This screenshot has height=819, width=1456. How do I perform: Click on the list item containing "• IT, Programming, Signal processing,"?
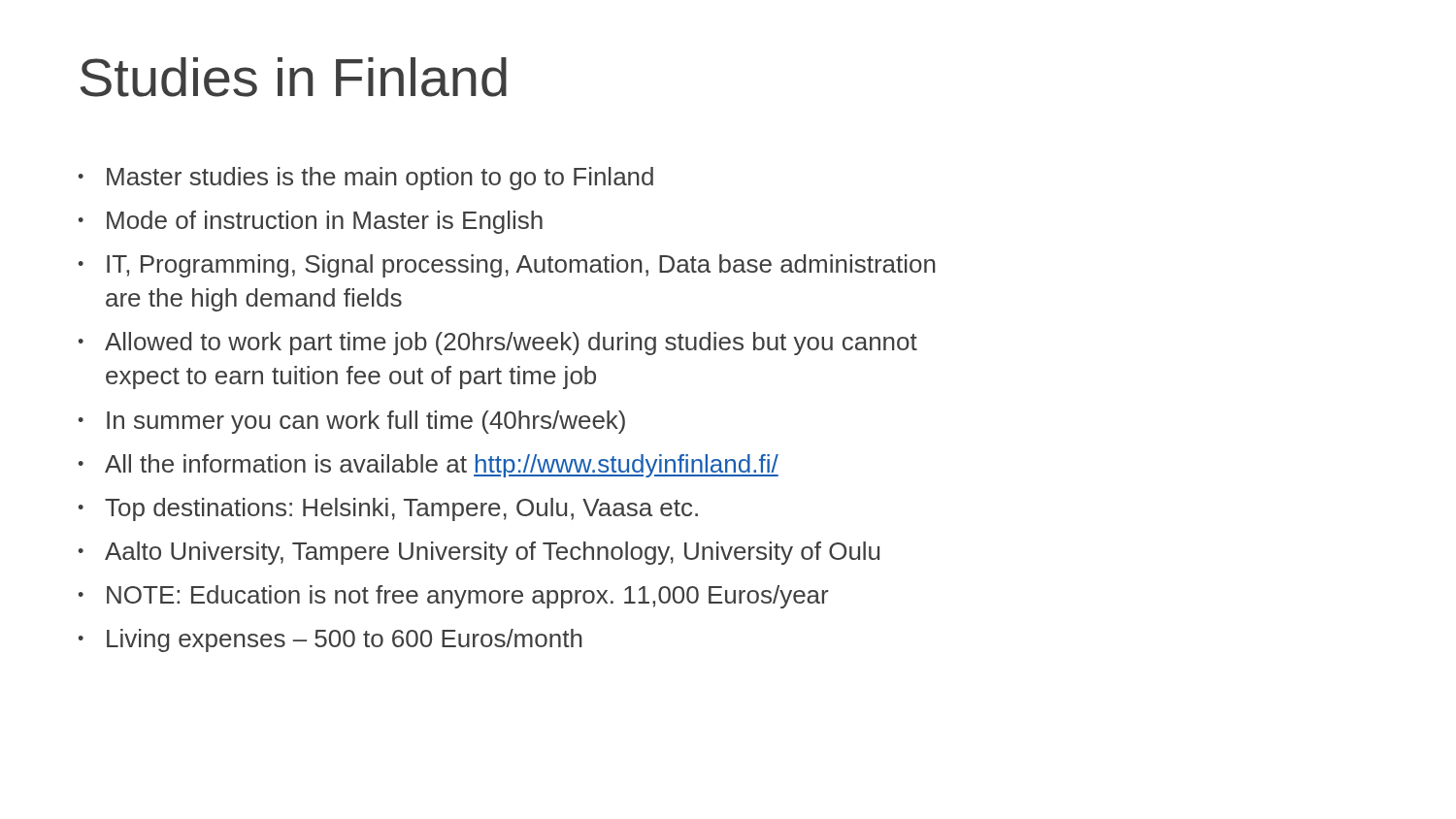click(738, 282)
